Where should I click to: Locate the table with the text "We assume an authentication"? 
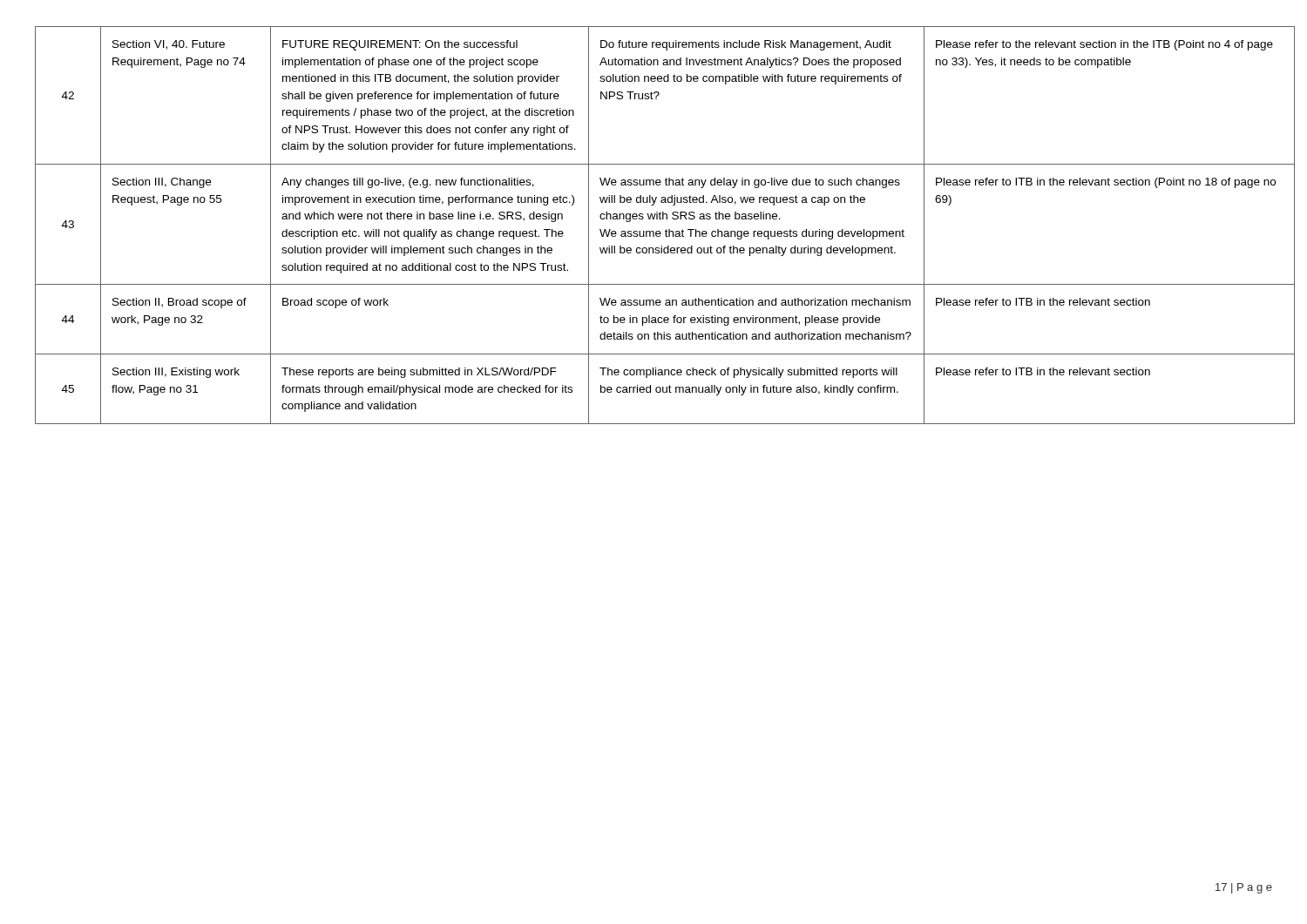click(x=654, y=225)
